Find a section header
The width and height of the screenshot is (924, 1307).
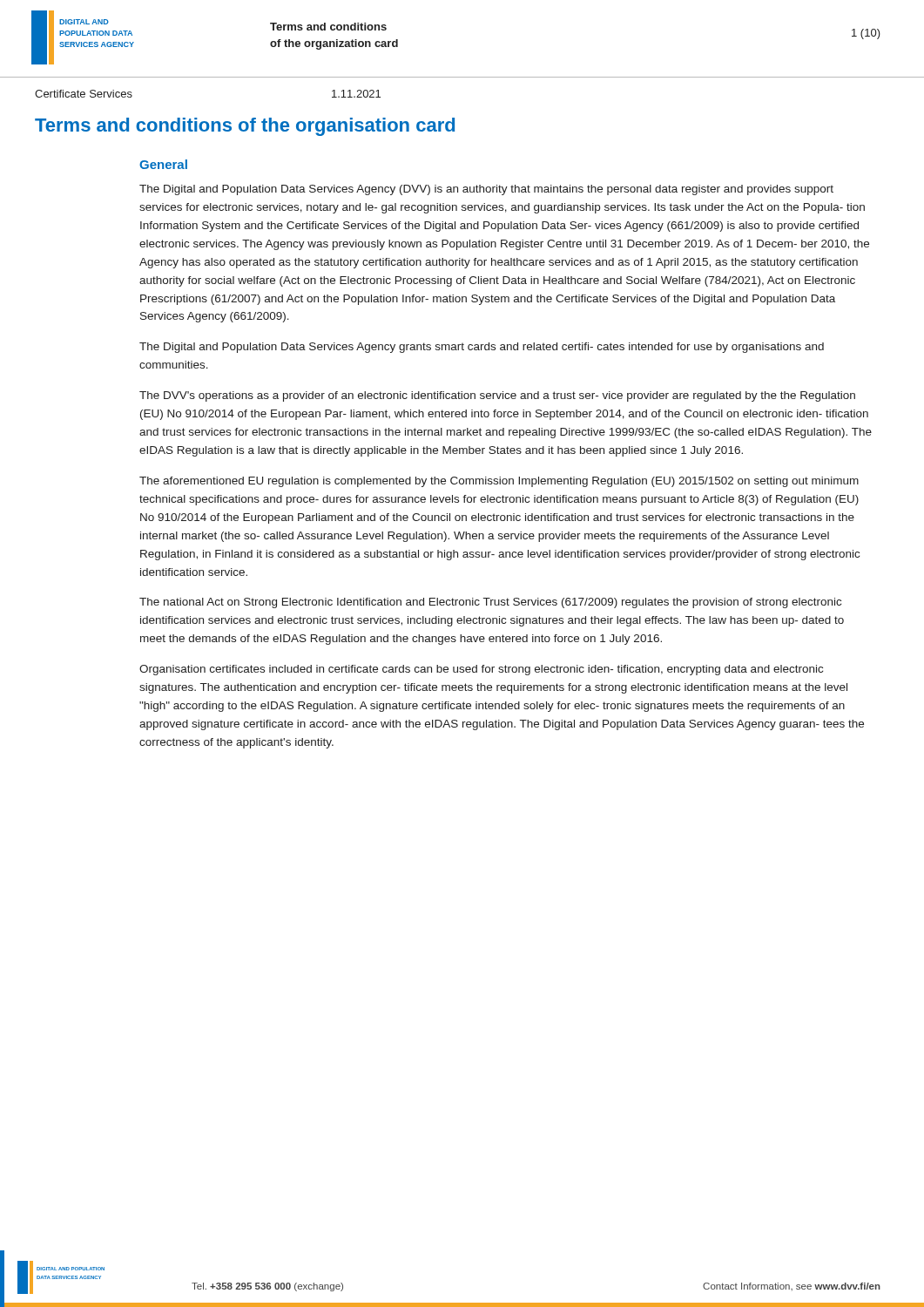pos(164,164)
